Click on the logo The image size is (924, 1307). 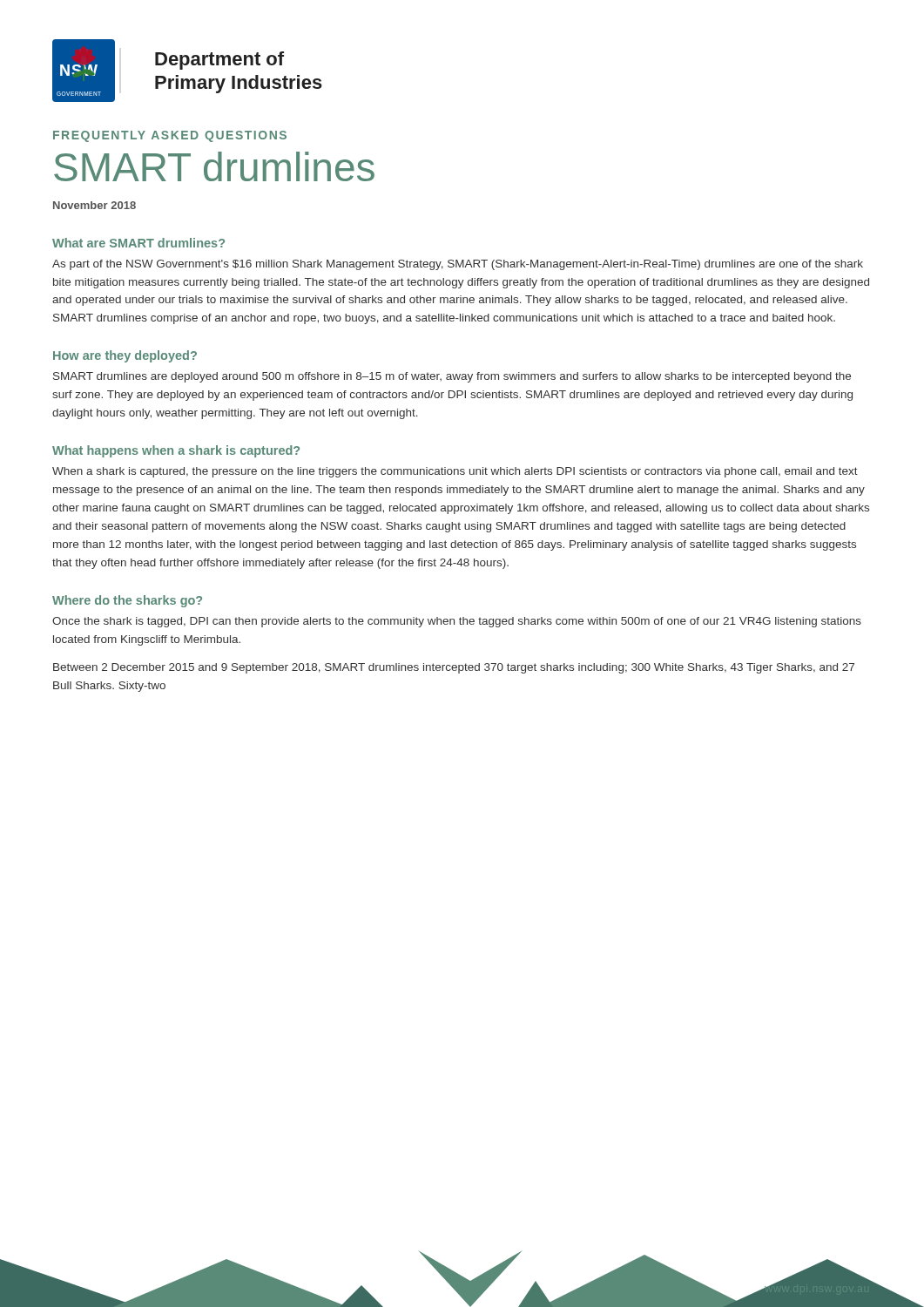(462, 71)
